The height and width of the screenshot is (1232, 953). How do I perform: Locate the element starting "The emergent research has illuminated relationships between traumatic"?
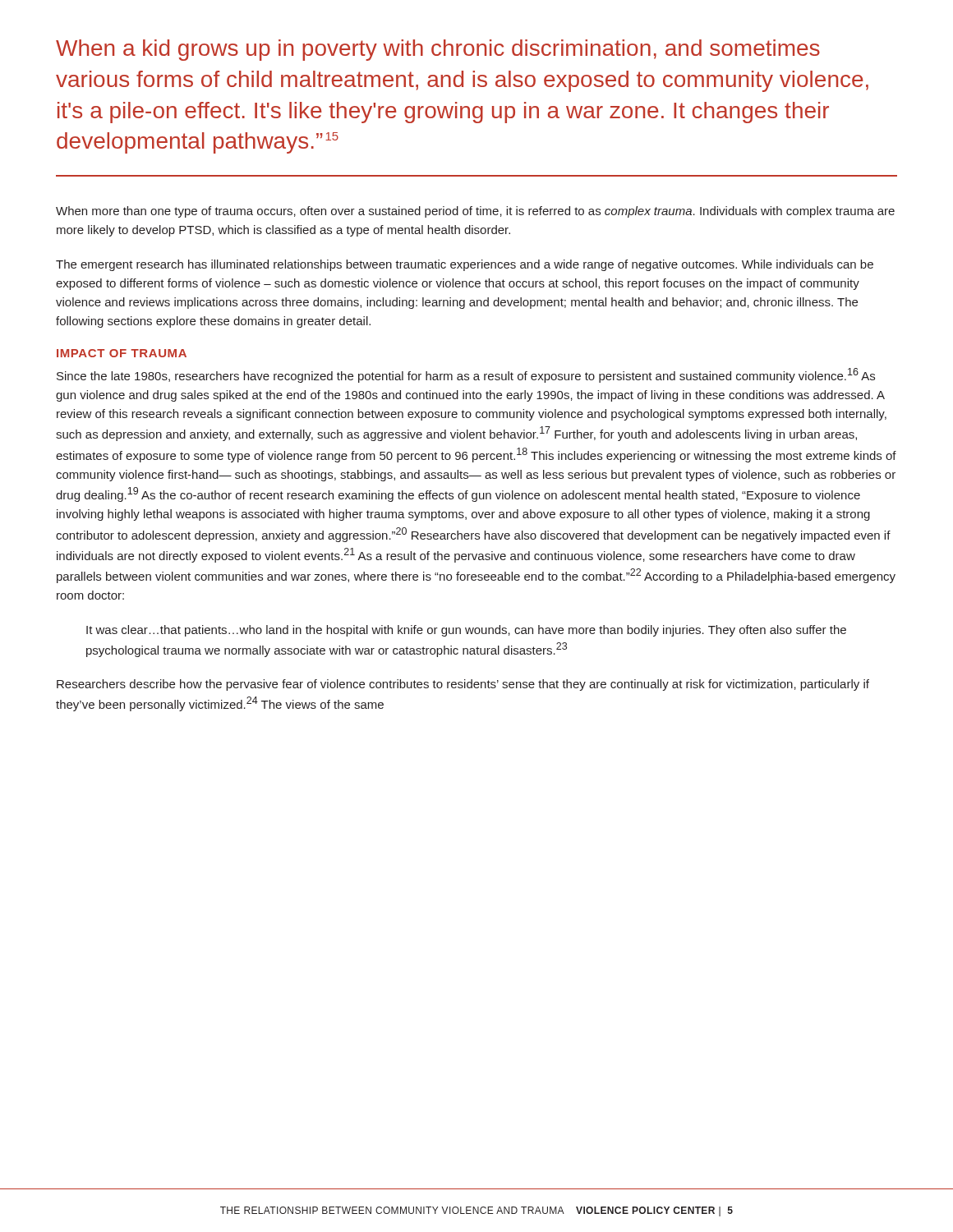click(476, 293)
